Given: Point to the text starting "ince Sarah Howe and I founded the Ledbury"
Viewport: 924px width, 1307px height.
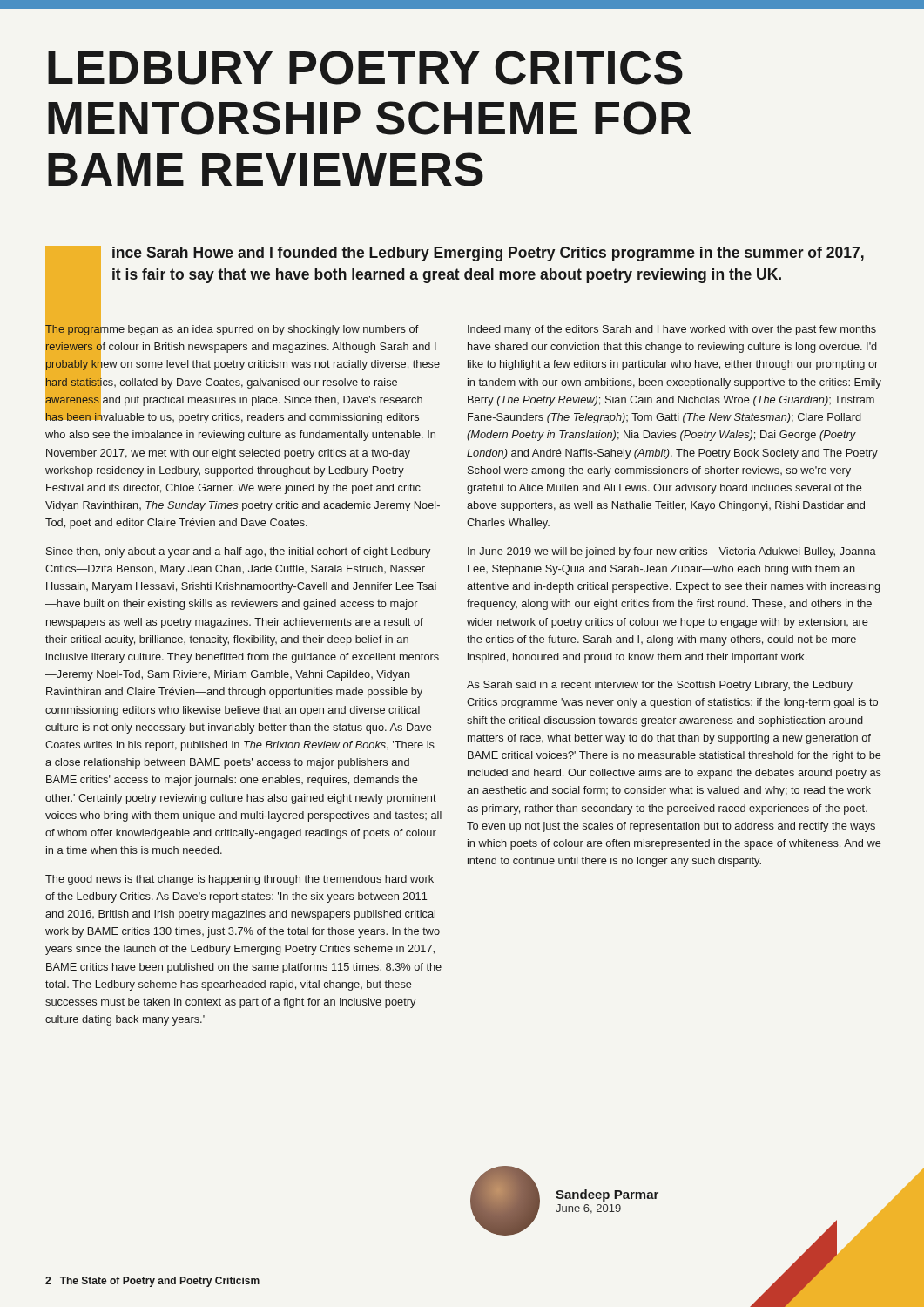Looking at the screenshot, I should (x=495, y=264).
